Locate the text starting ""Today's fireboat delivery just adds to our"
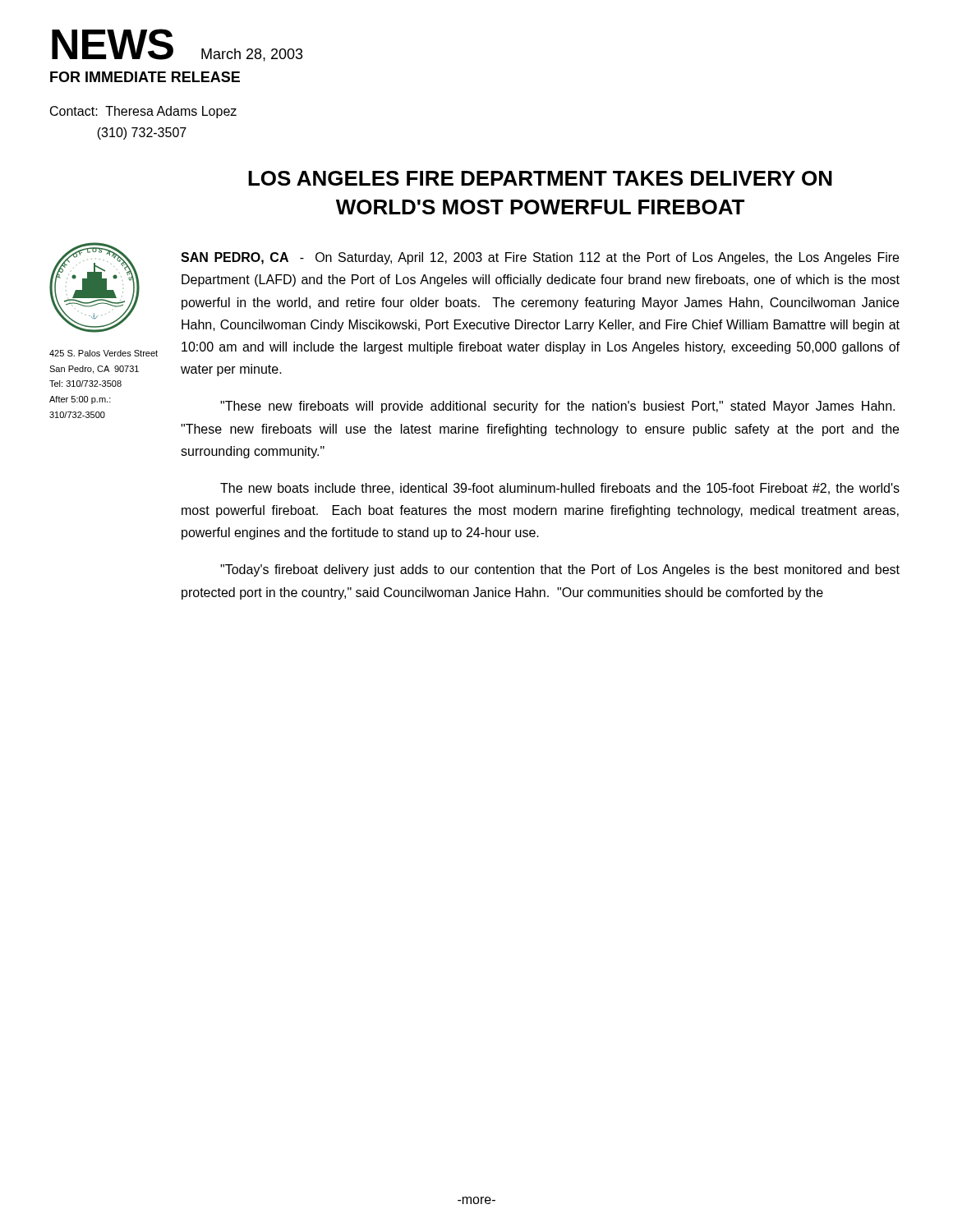The width and height of the screenshot is (953, 1232). [540, 581]
